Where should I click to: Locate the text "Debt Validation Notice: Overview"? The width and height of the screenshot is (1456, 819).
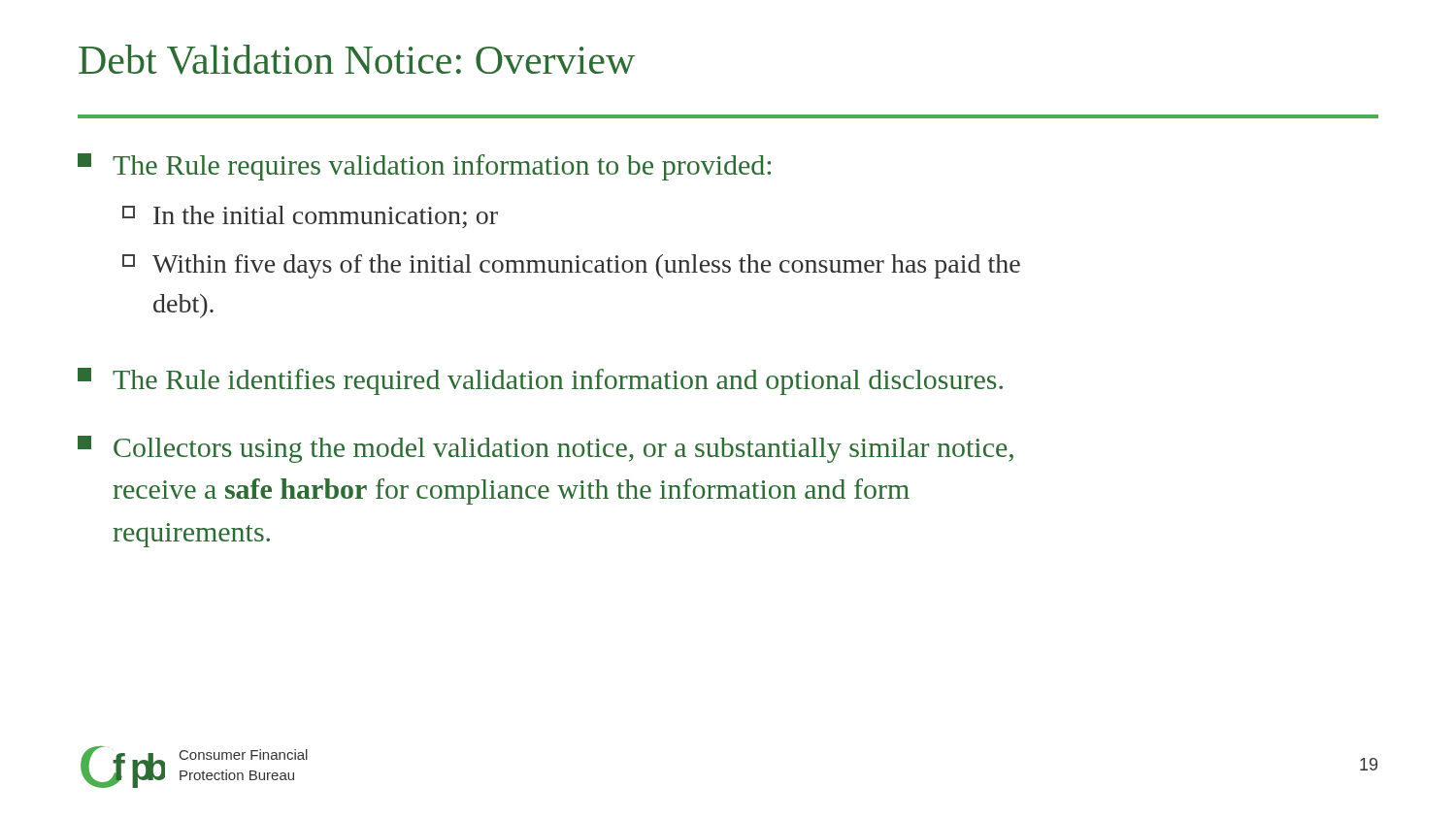click(x=356, y=60)
